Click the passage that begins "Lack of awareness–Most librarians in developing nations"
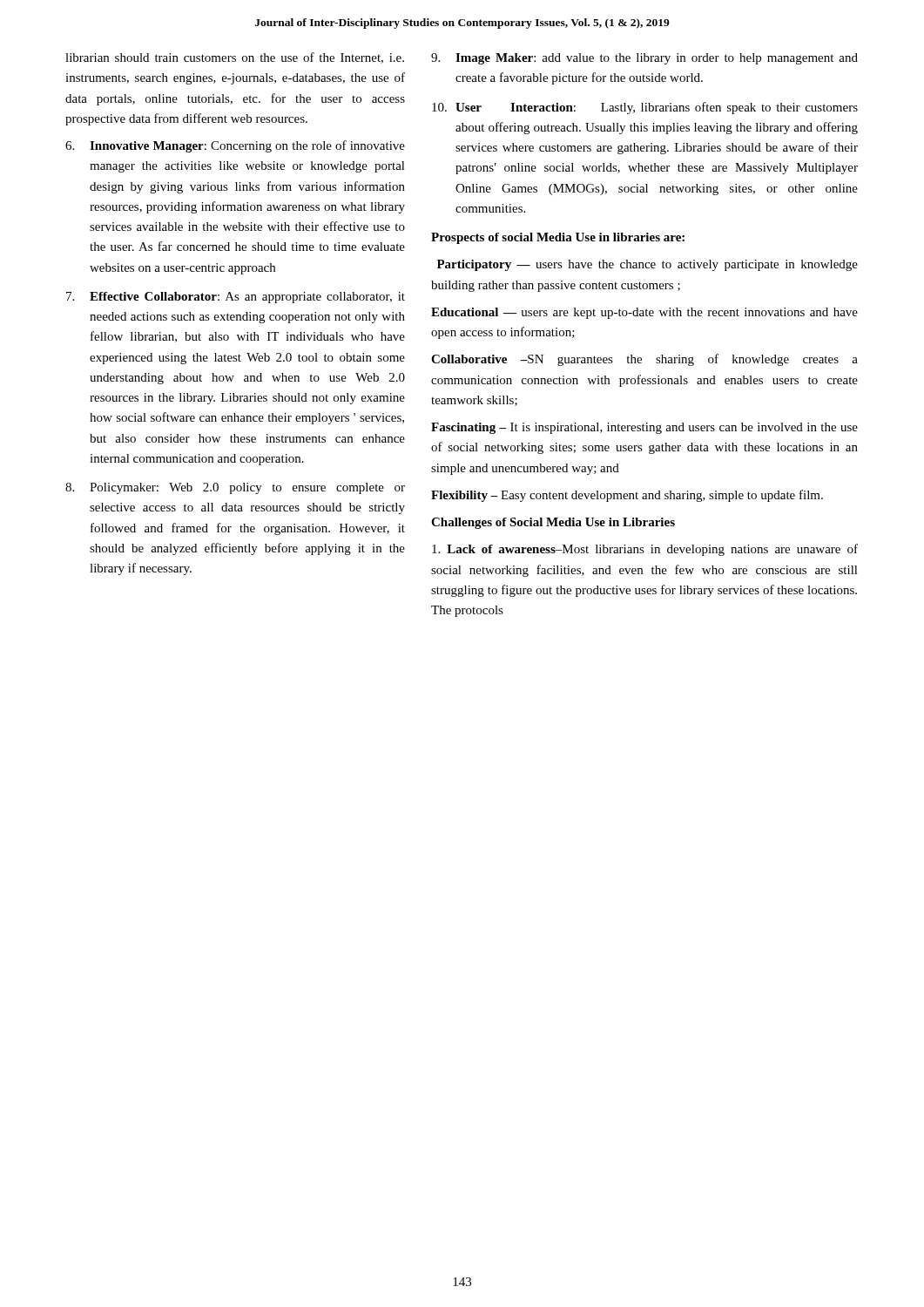Viewport: 924px width, 1307px height. 644,580
